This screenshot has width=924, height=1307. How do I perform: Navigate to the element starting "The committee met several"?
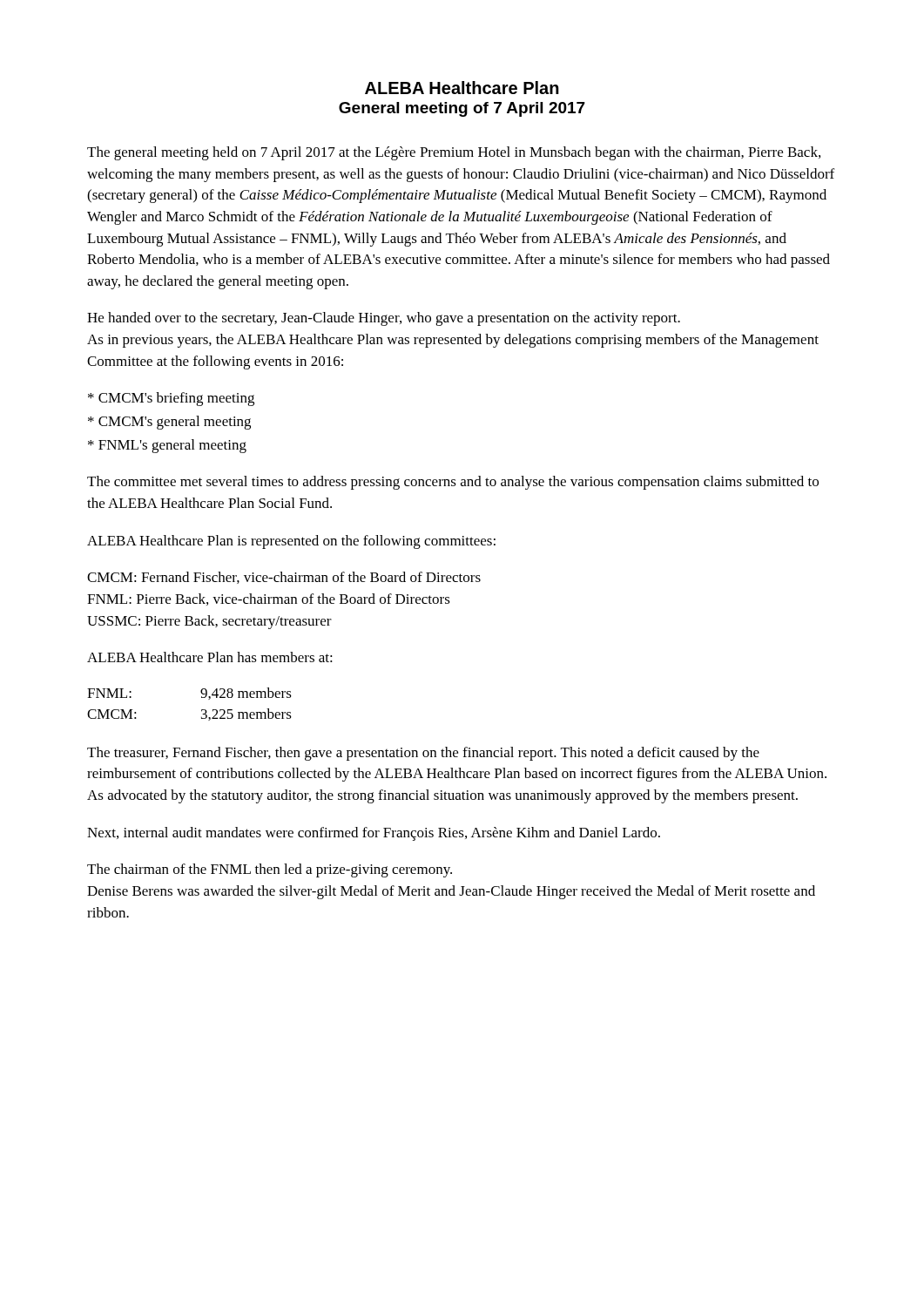pos(453,492)
